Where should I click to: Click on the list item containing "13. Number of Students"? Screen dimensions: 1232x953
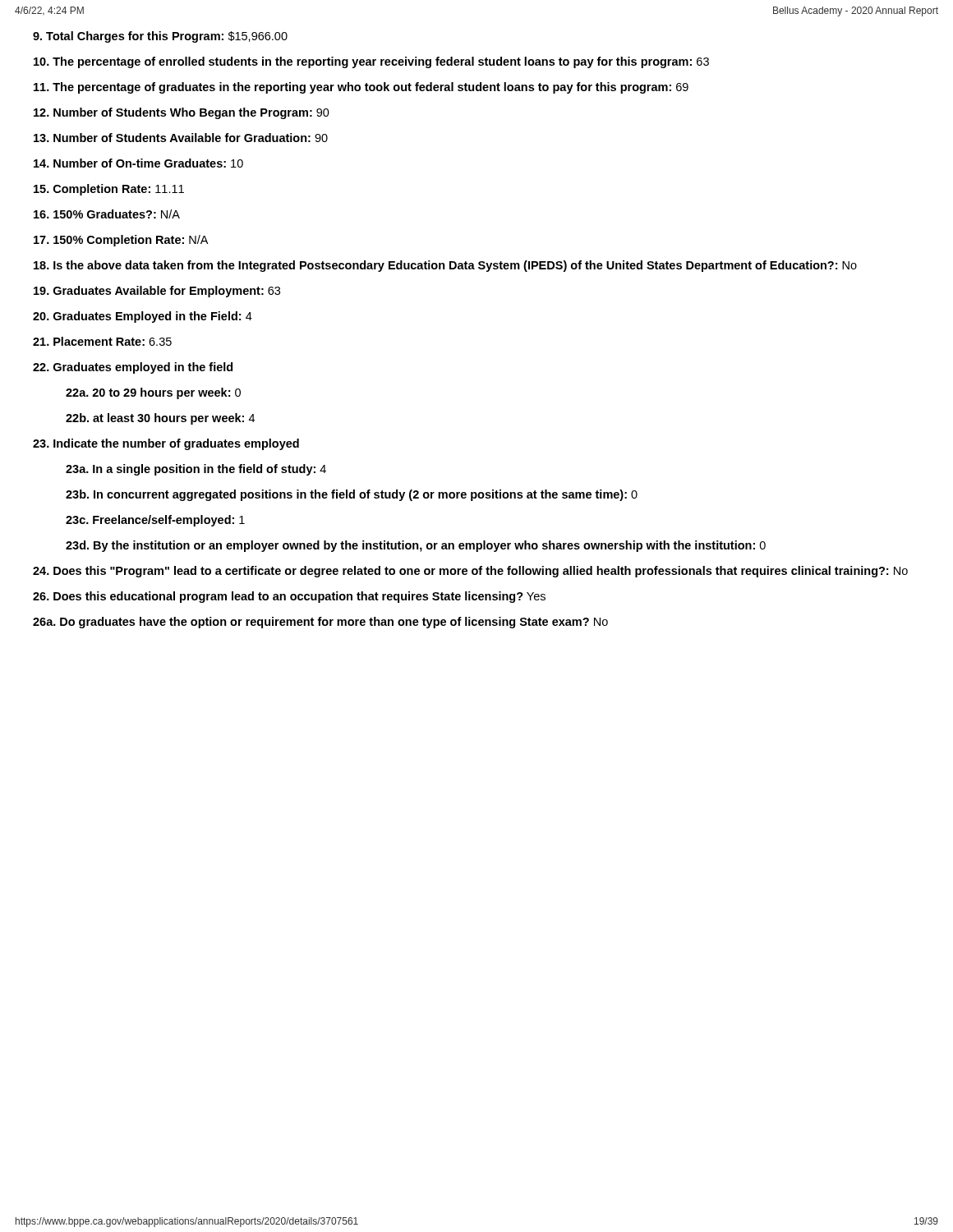click(180, 138)
